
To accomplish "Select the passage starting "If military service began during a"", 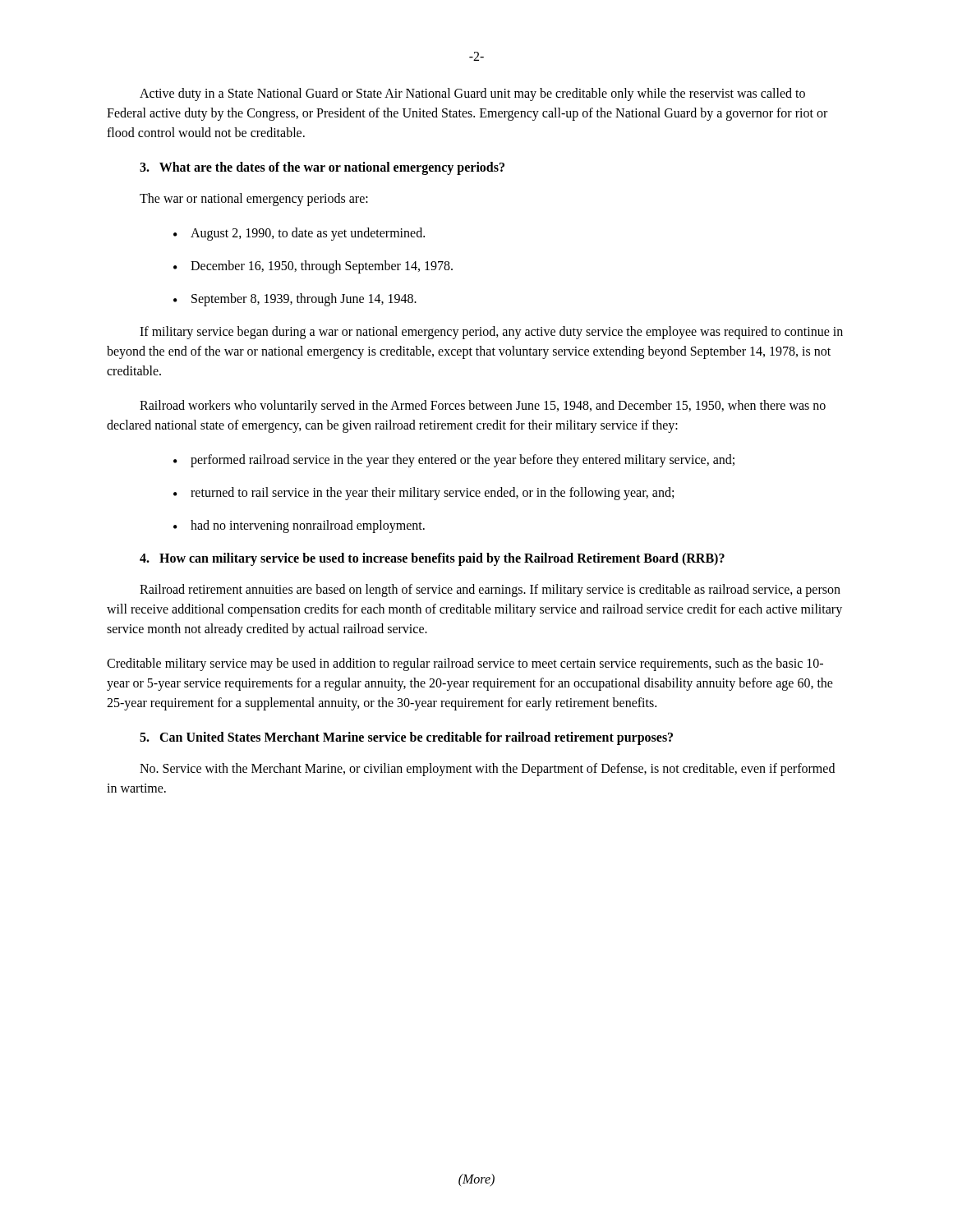I will click(475, 351).
